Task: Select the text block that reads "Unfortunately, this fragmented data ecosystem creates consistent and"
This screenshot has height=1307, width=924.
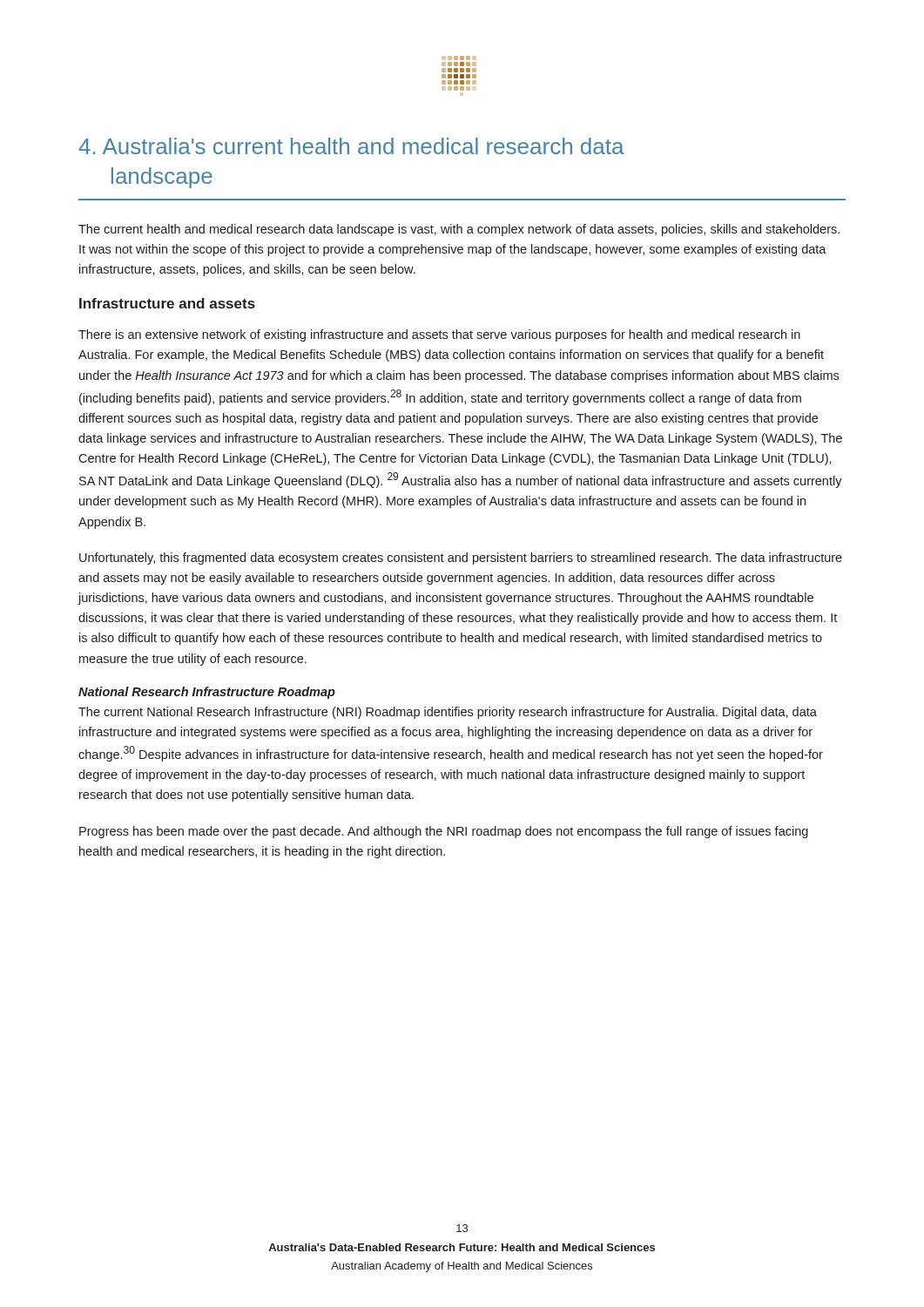Action: [x=460, y=608]
